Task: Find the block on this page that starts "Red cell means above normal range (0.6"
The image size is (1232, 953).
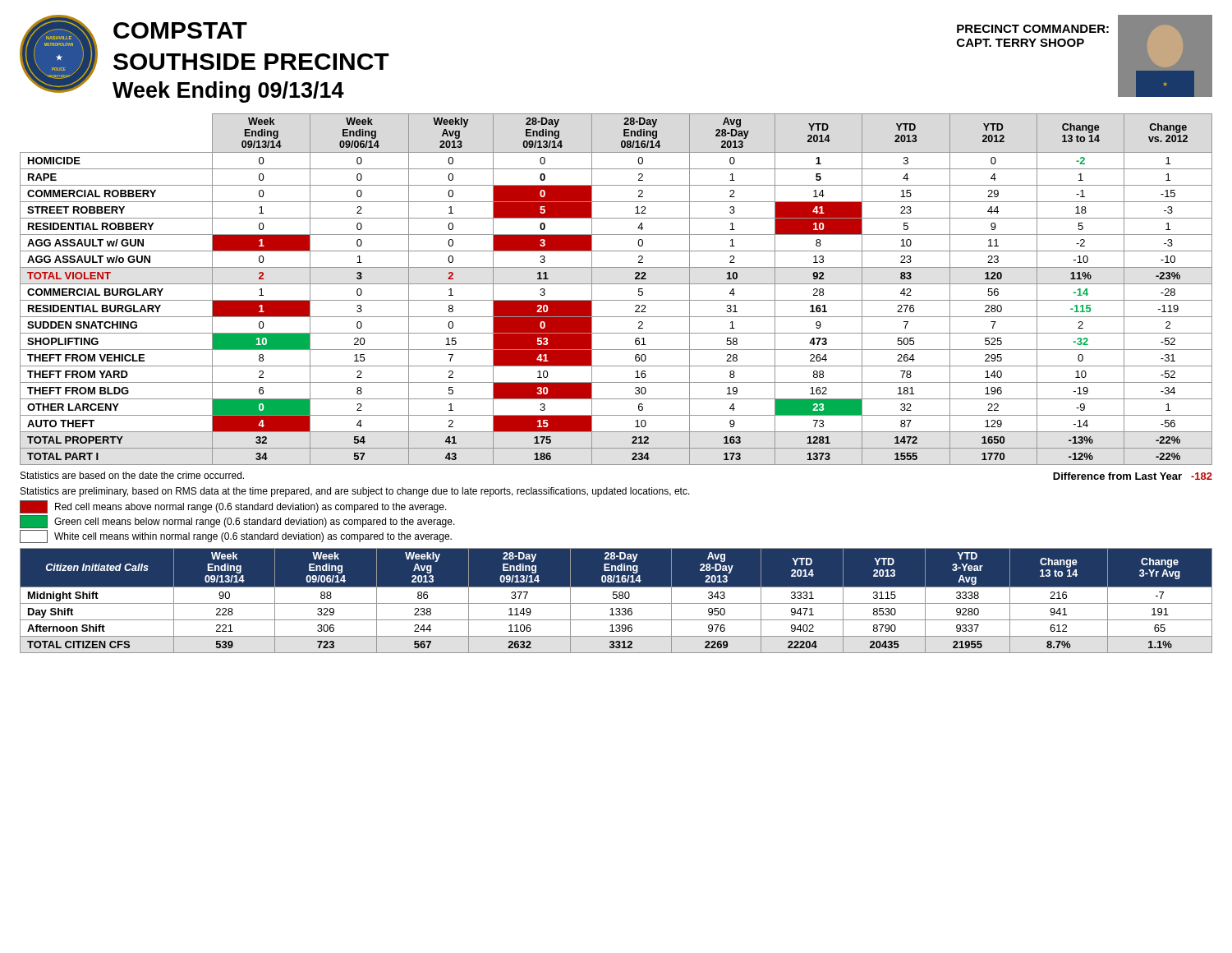Action: click(x=233, y=507)
